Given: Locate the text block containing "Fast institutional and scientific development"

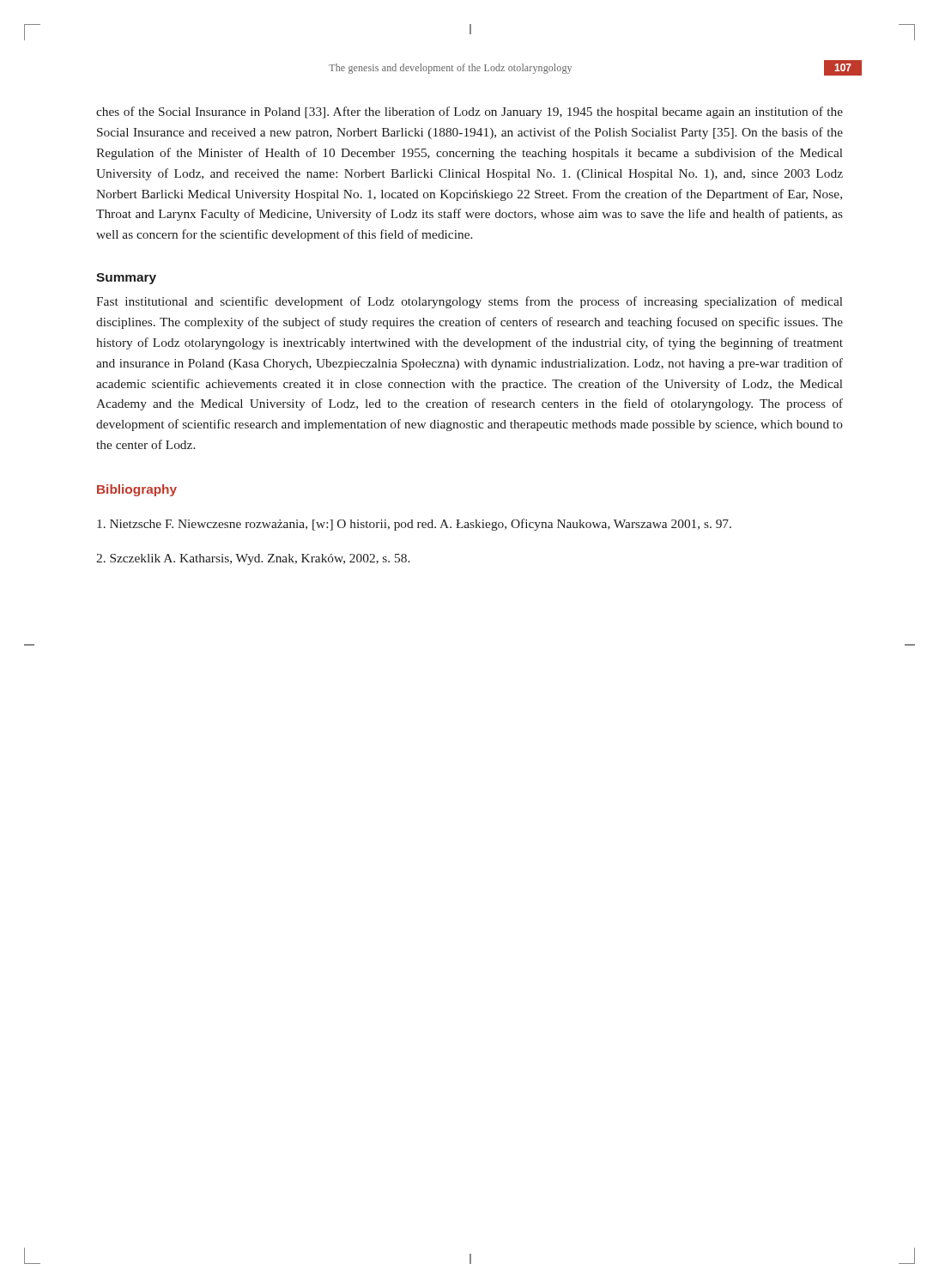Looking at the screenshot, I should pos(470,373).
